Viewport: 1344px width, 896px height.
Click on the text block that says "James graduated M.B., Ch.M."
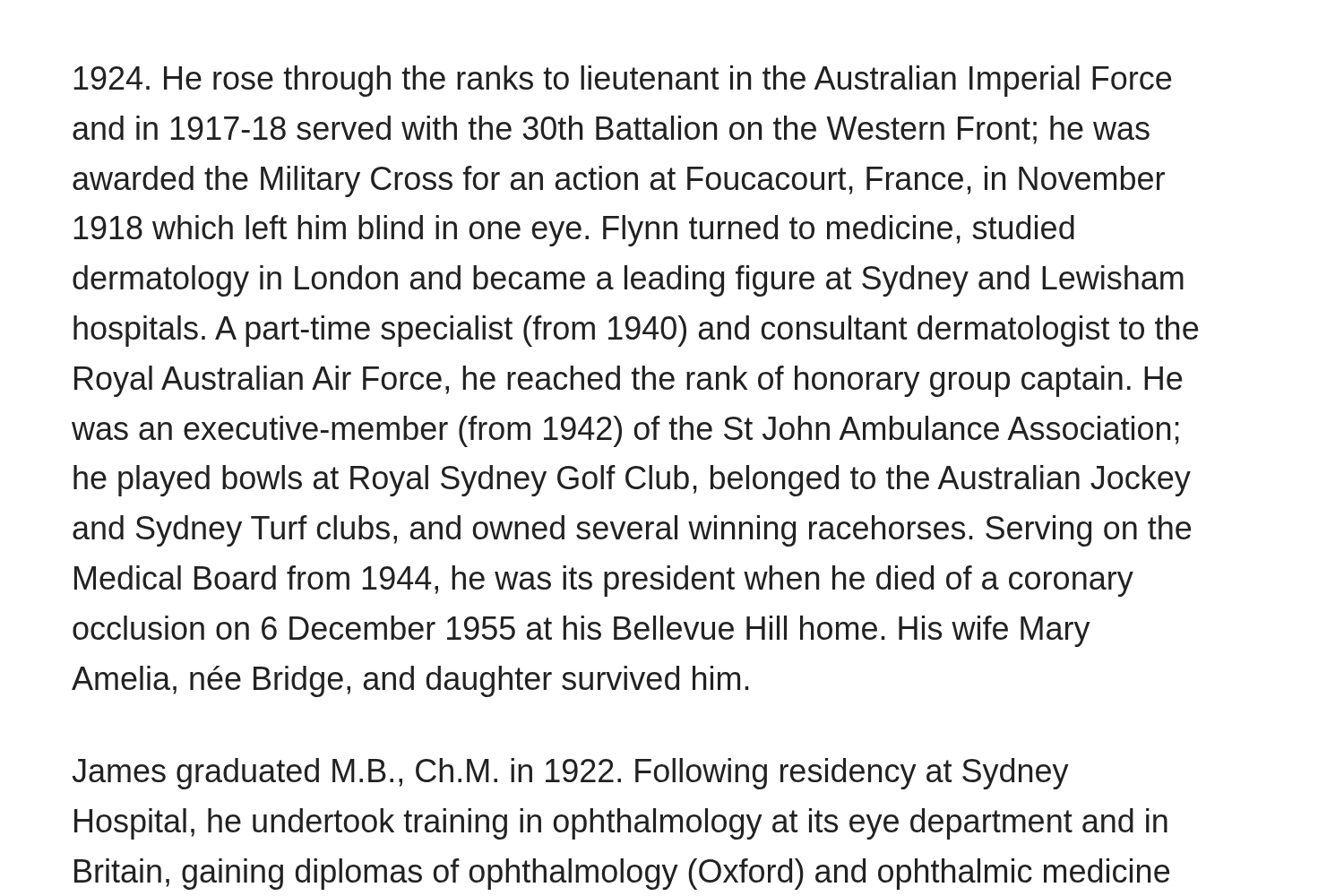point(621,824)
